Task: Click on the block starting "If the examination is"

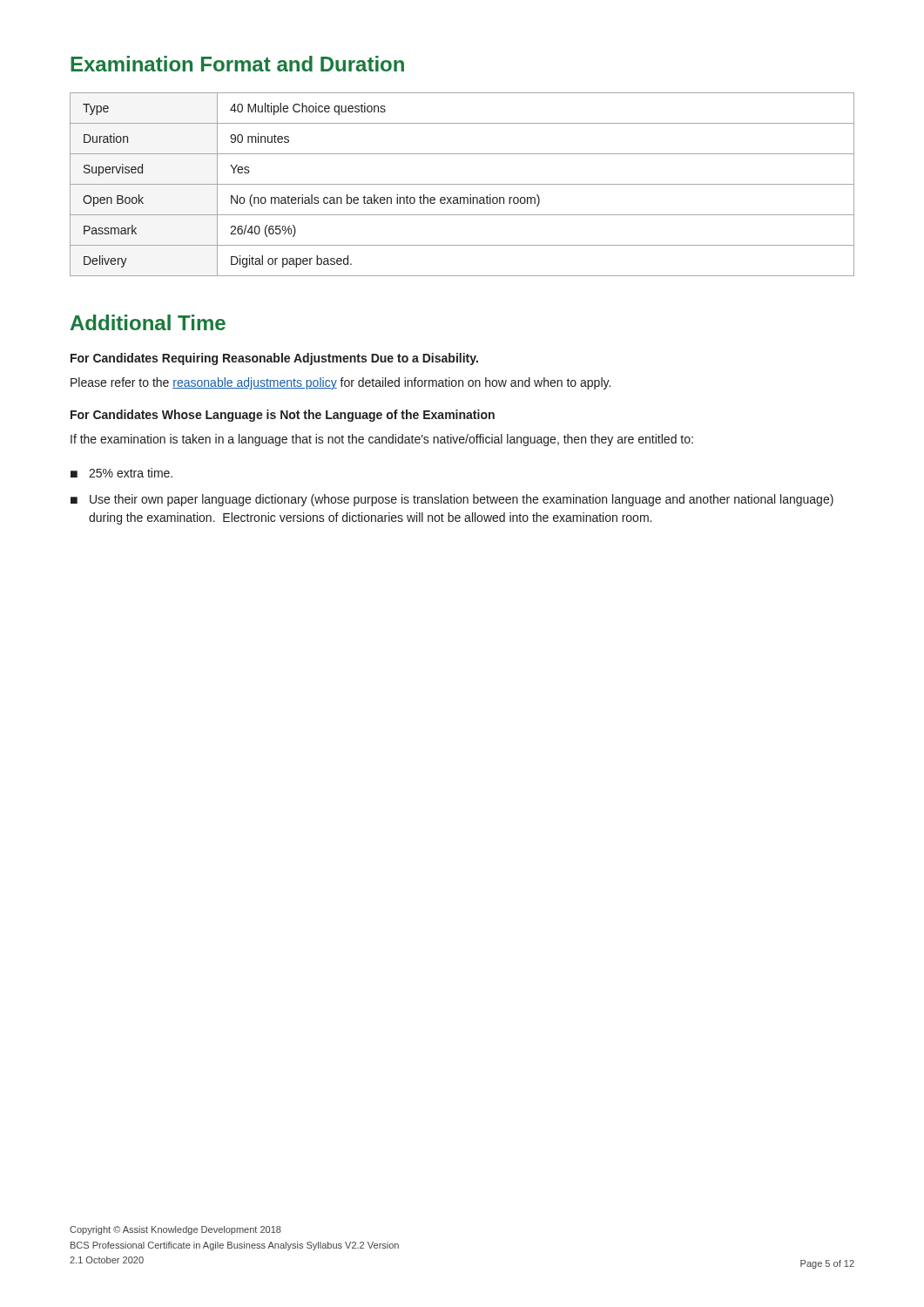Action: tap(462, 440)
